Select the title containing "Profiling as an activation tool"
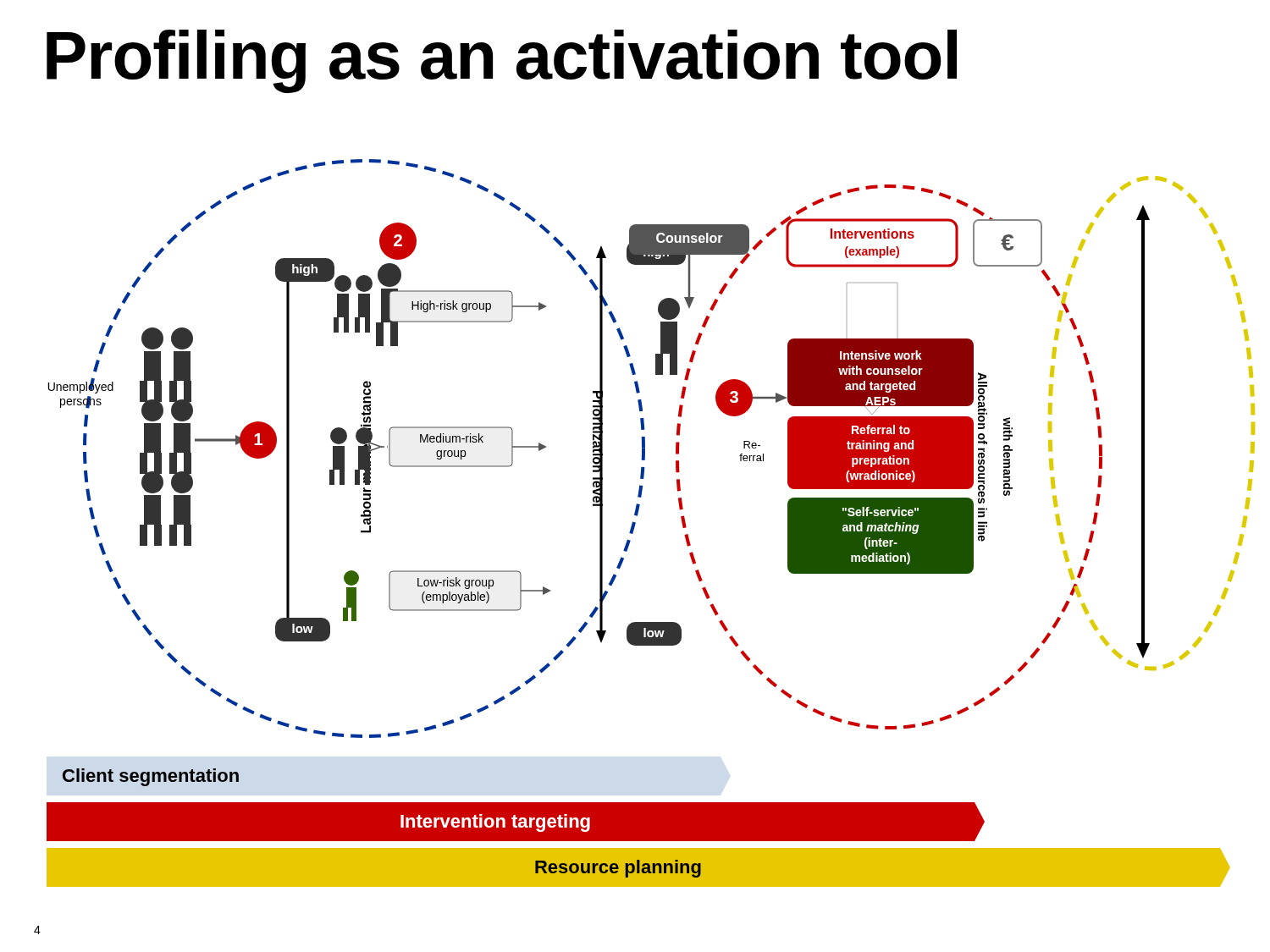 (x=502, y=55)
